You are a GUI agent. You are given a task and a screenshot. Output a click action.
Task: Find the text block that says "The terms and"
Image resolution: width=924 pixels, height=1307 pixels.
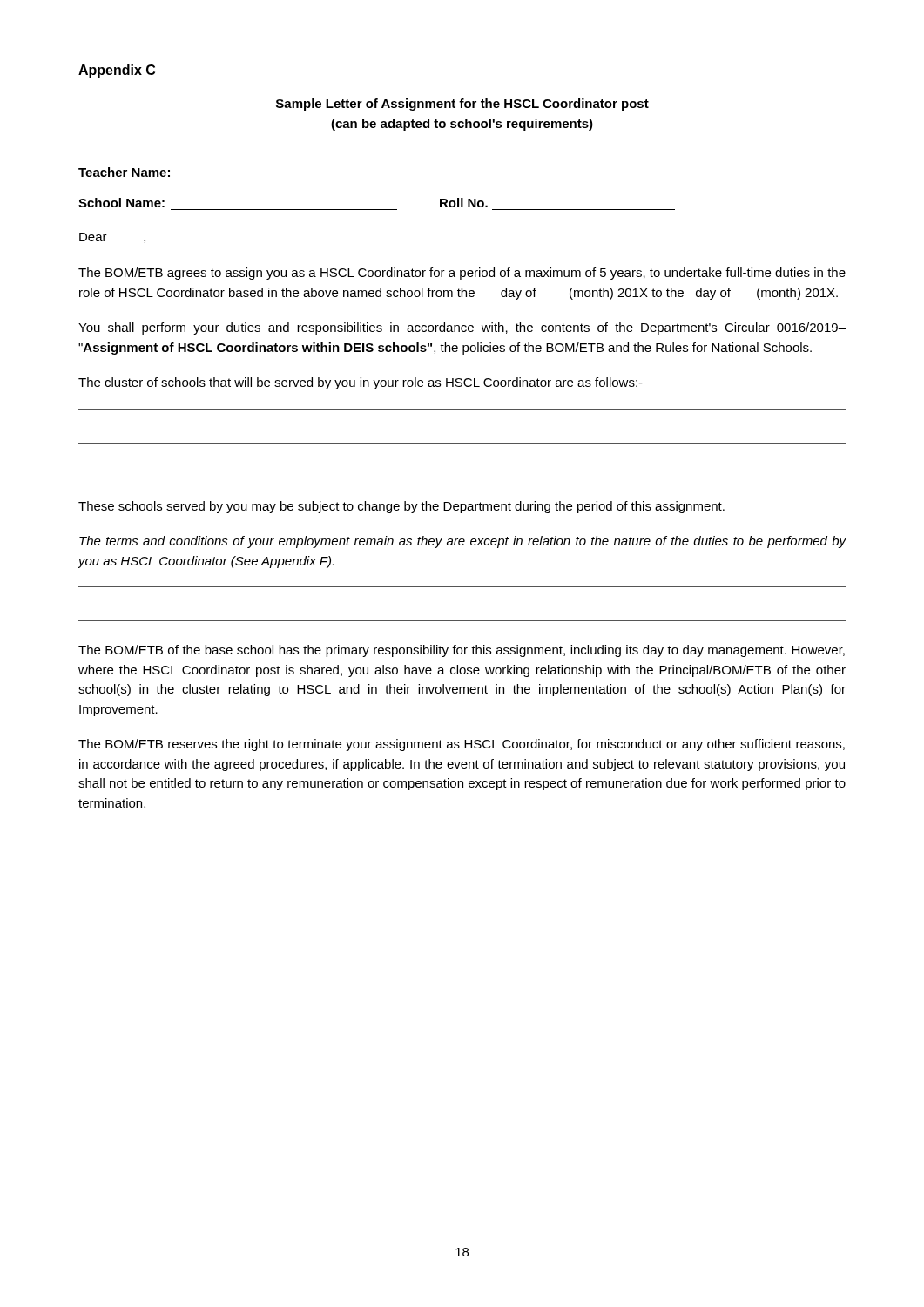coord(462,550)
